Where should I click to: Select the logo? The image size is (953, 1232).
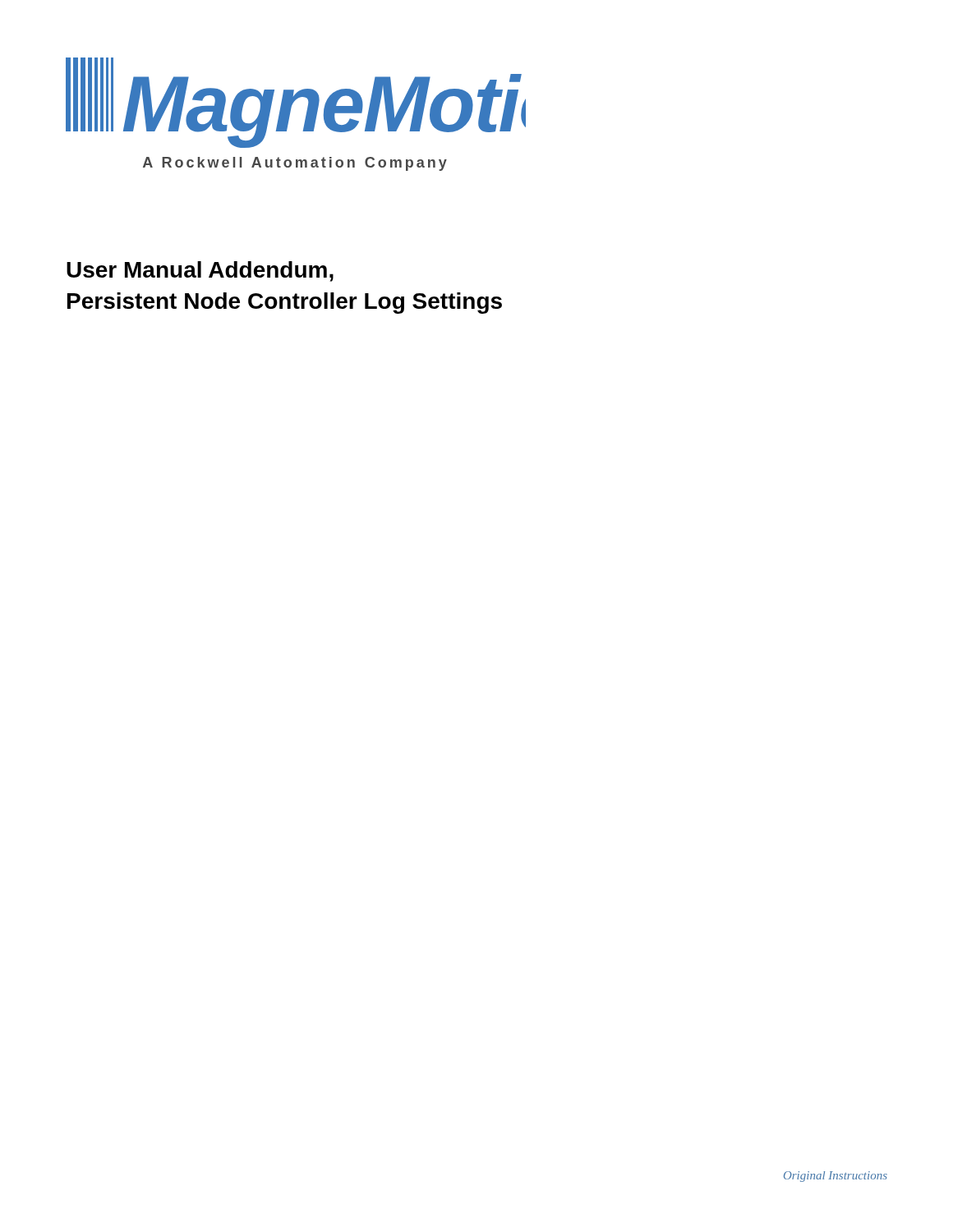tap(296, 110)
